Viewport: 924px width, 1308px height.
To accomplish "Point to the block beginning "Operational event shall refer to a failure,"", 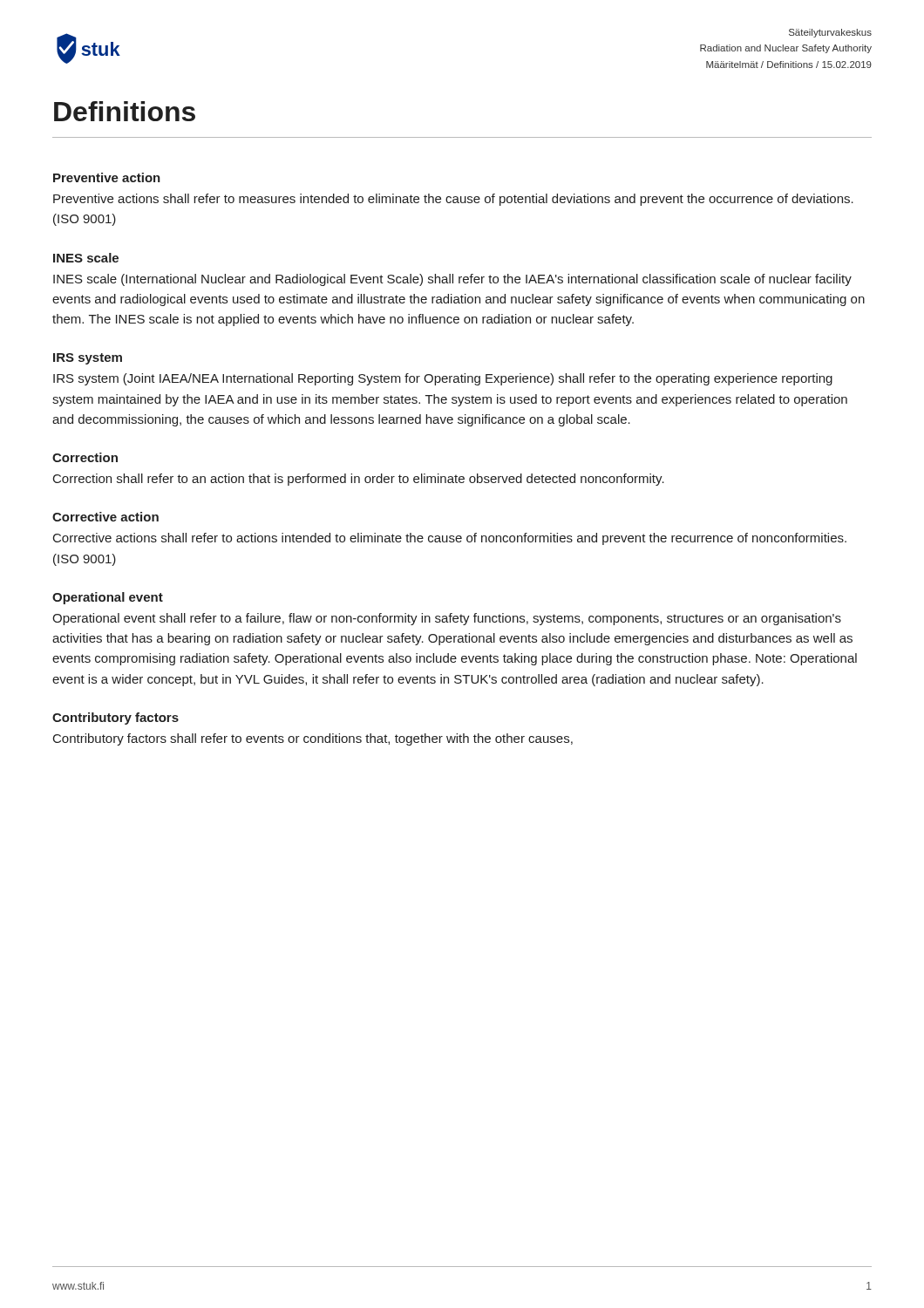I will 455,648.
